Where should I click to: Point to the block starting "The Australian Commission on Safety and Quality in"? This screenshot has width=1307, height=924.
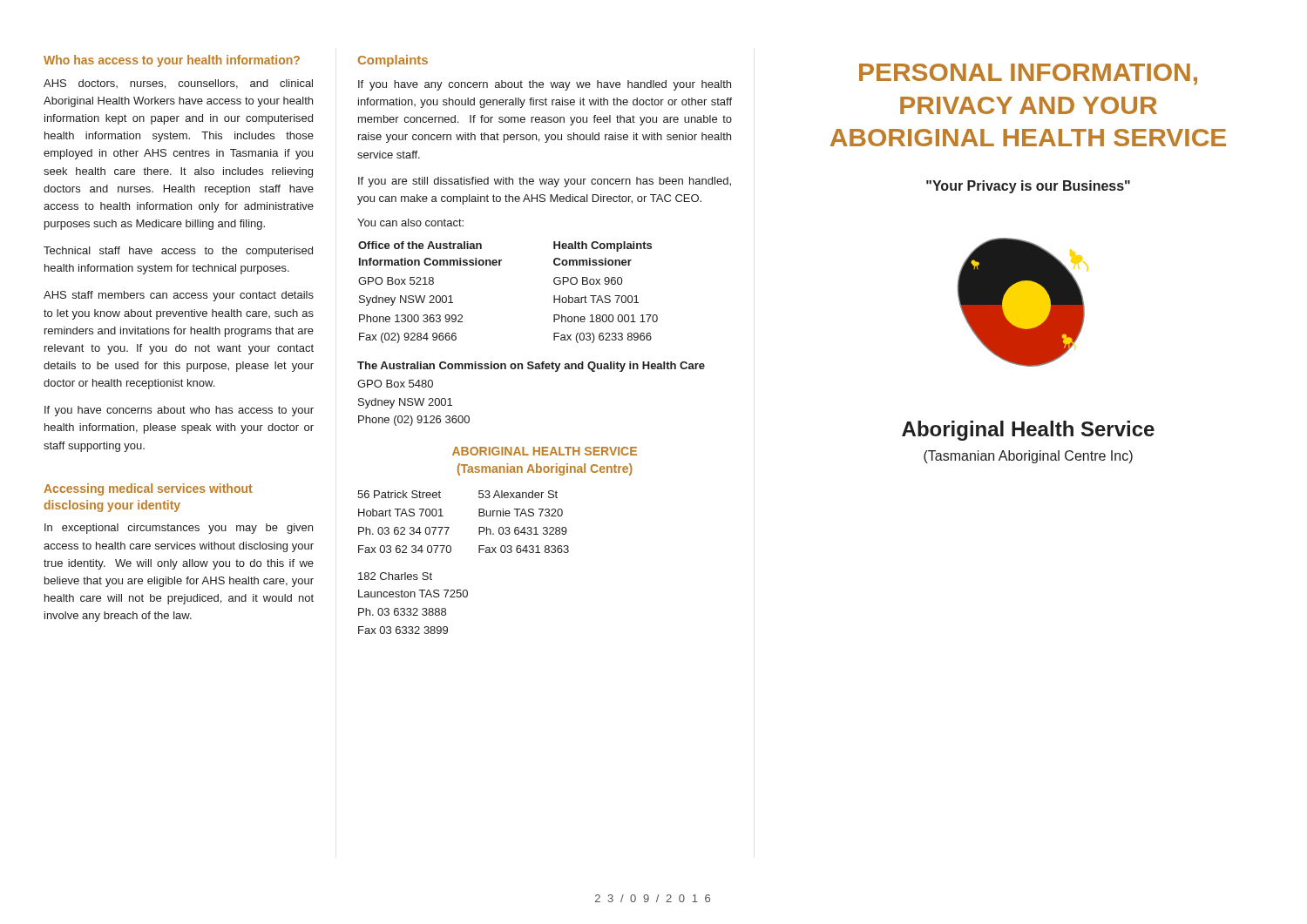point(531,367)
